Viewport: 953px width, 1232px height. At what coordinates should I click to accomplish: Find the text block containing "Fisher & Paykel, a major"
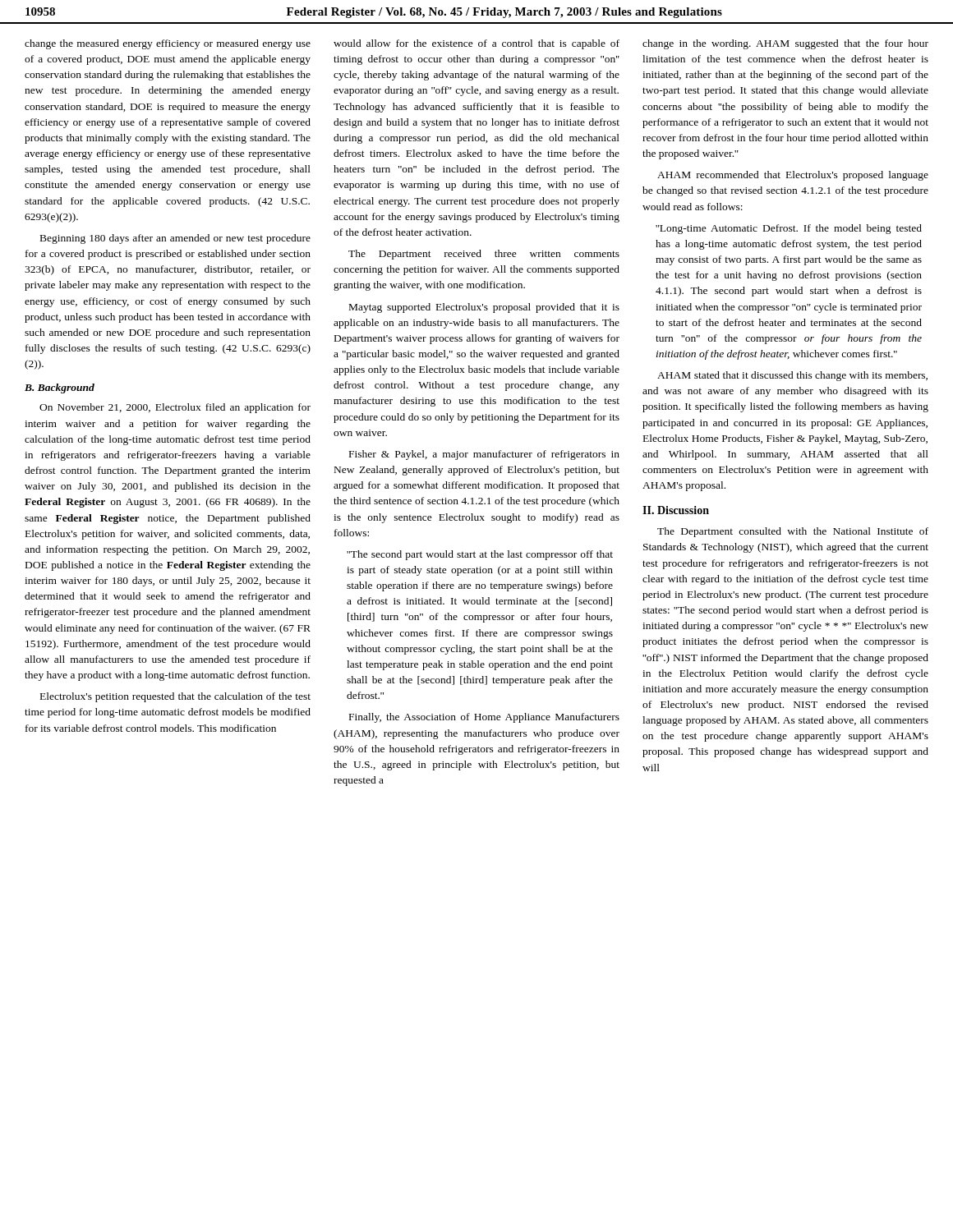click(476, 493)
